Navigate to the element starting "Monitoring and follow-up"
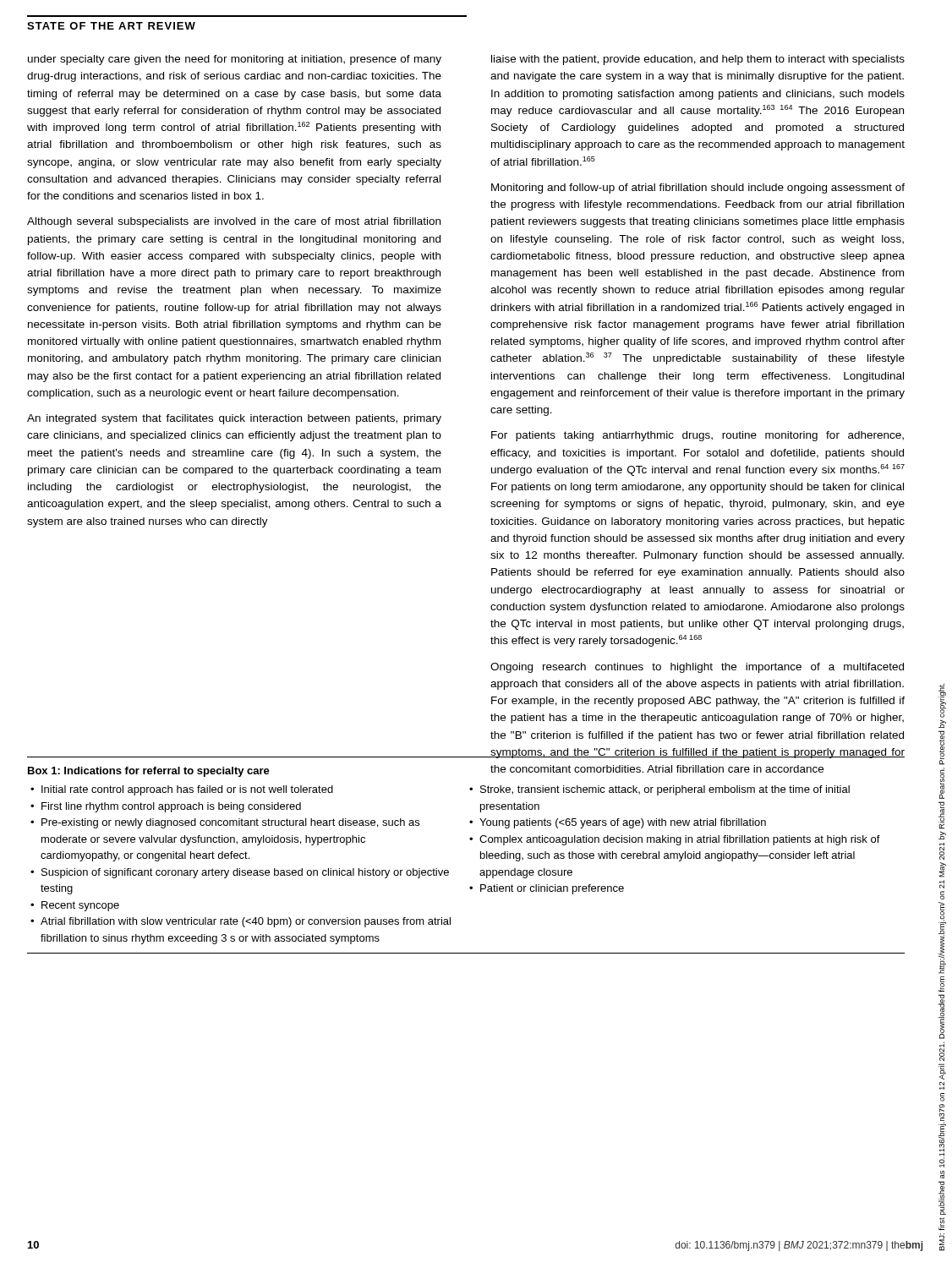Screen dimensions: 1268x952 [x=698, y=298]
